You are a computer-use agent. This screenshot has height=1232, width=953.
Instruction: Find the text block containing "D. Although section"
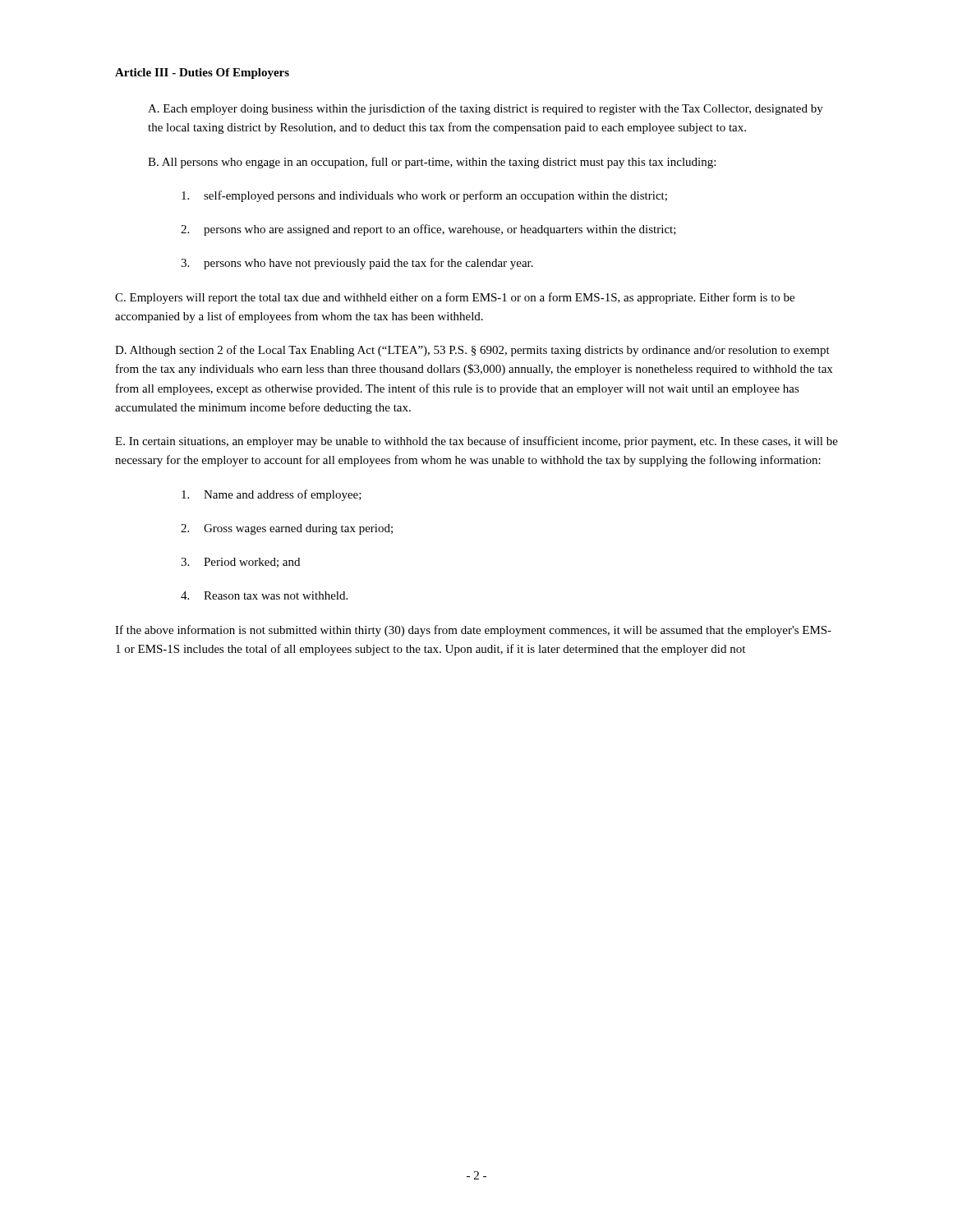point(474,379)
